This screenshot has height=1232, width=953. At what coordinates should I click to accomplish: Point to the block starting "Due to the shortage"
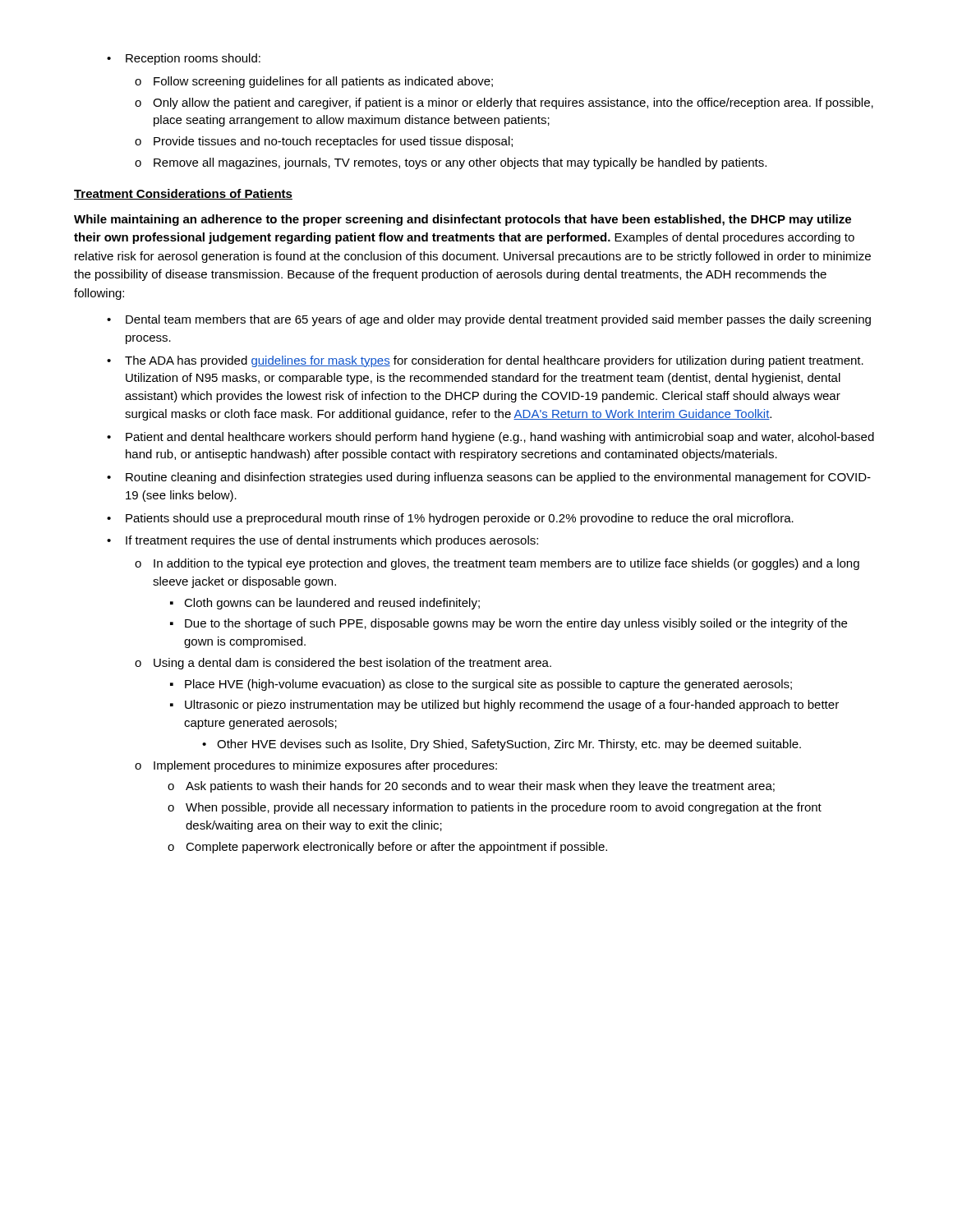pos(524,632)
